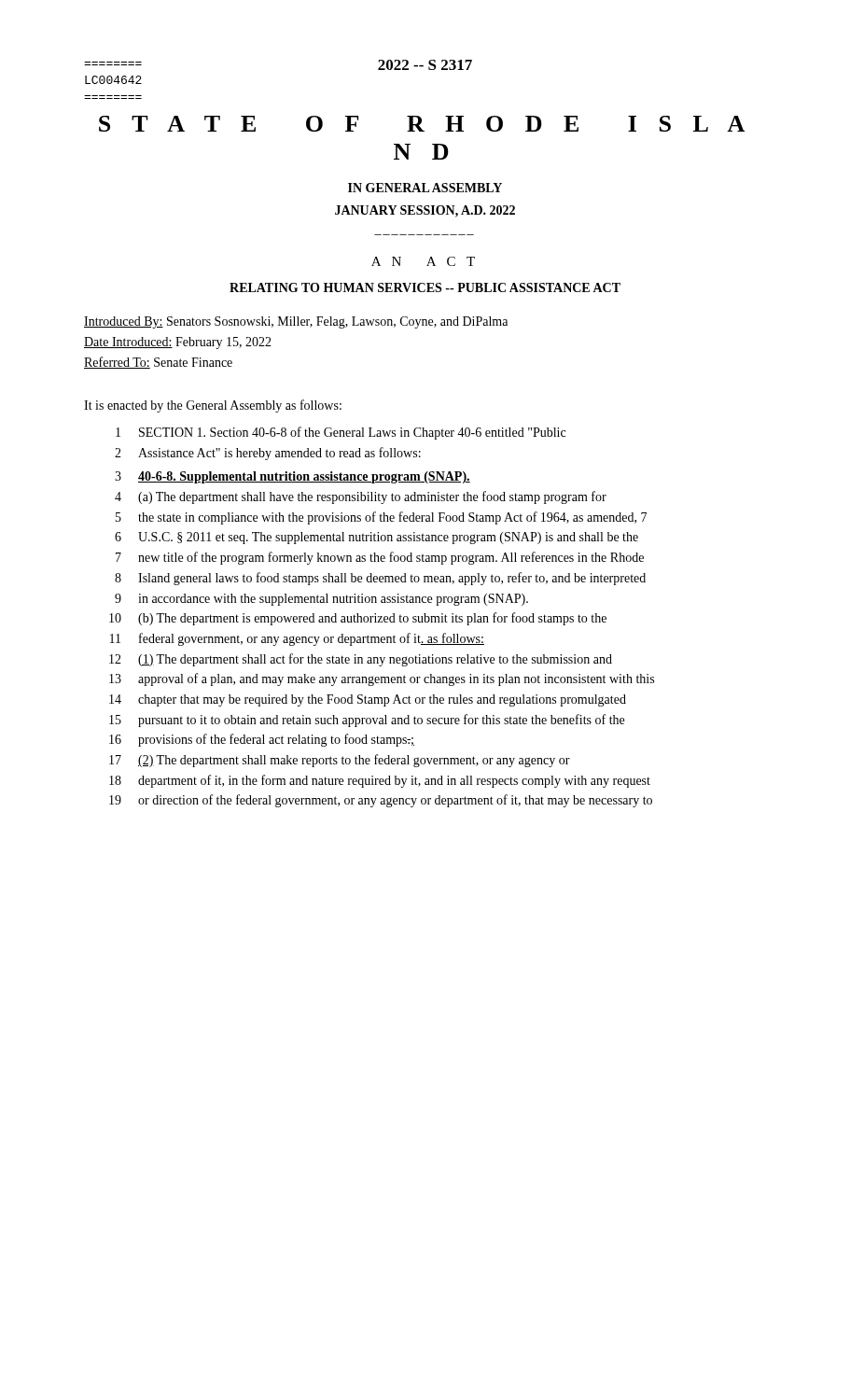
Task: Locate the list item with the text "10 (b) The department is empowered and"
Action: coord(425,619)
